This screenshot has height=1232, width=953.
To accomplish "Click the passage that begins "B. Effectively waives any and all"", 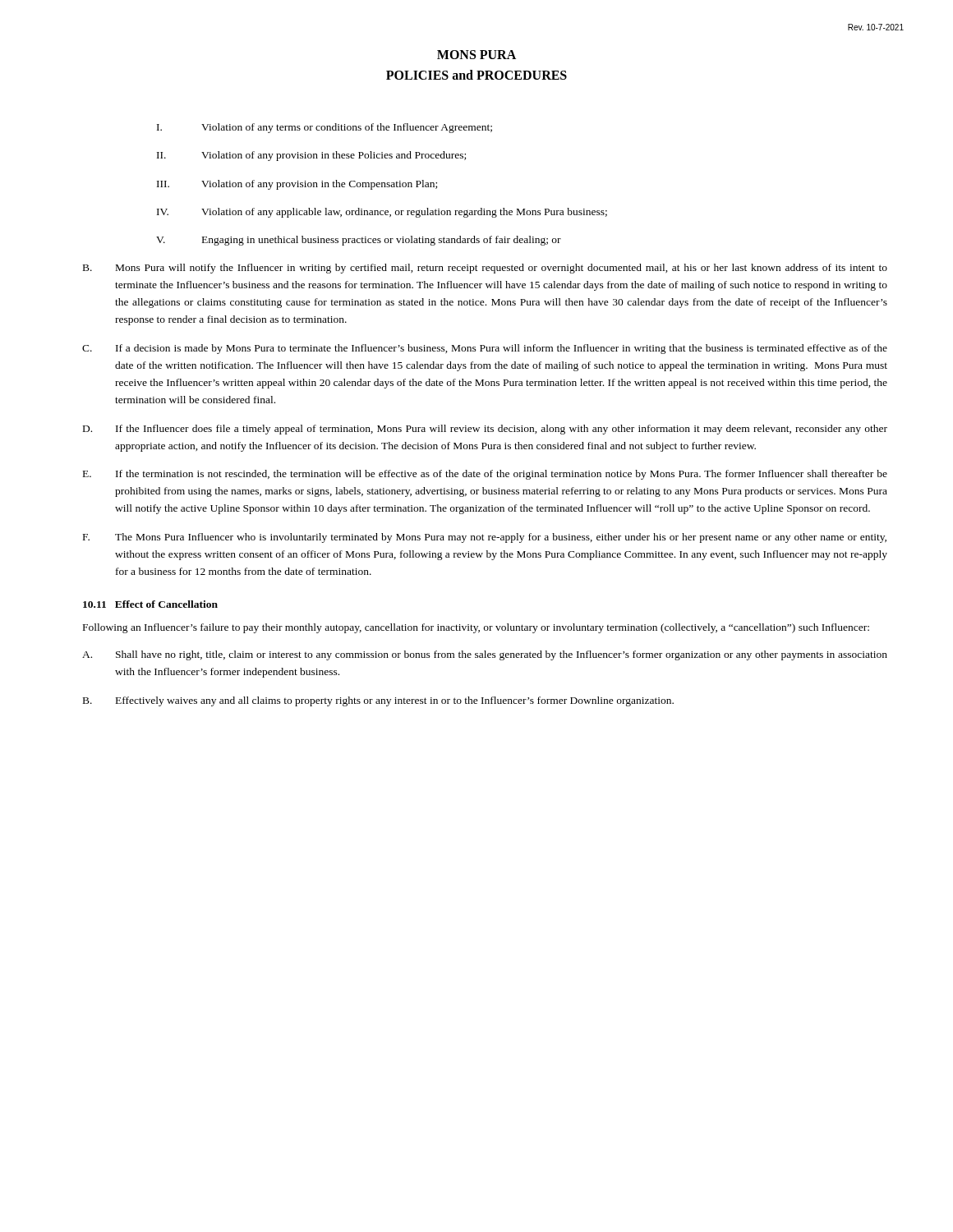I will pos(378,701).
